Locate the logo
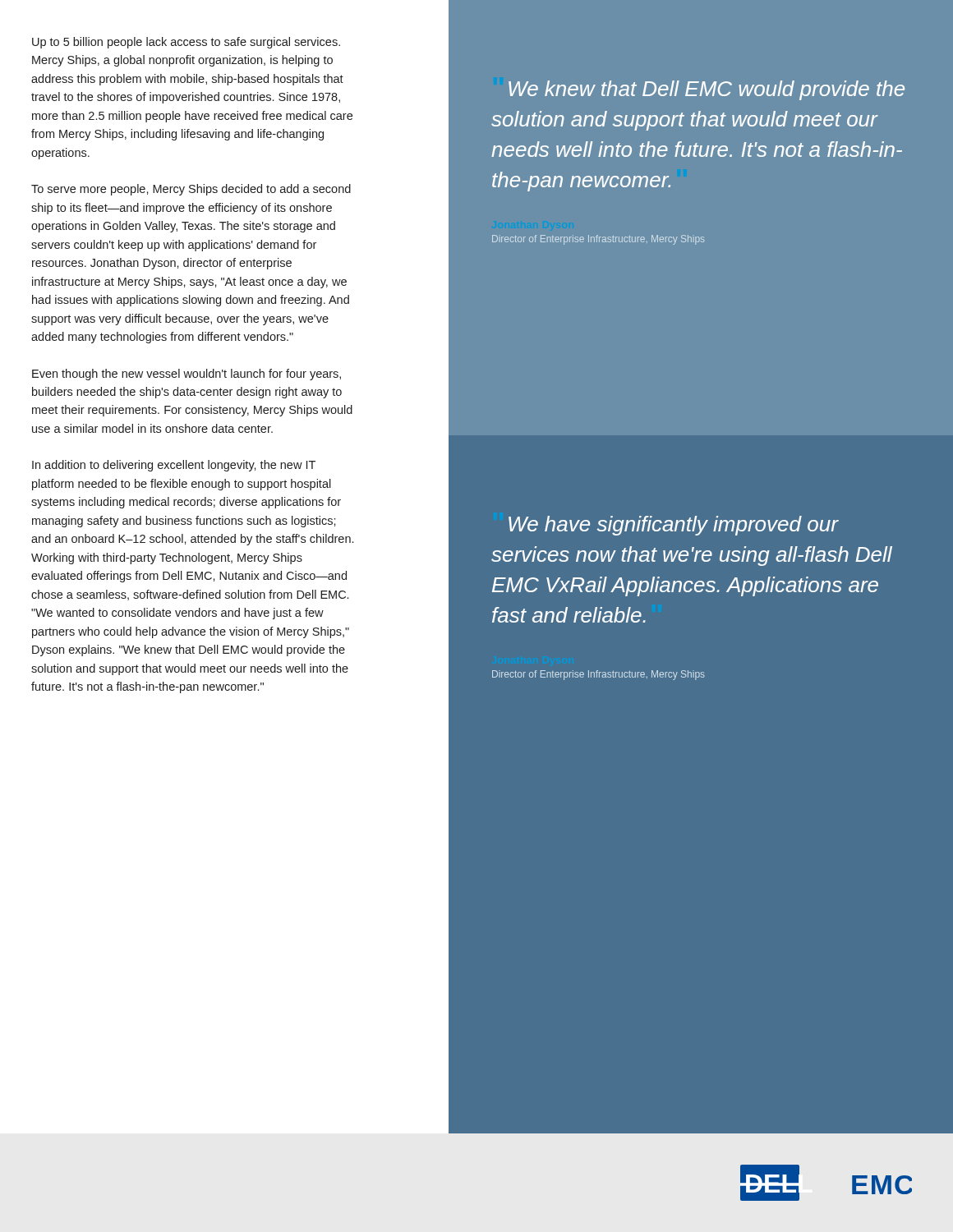 pyautogui.click(x=826, y=1183)
